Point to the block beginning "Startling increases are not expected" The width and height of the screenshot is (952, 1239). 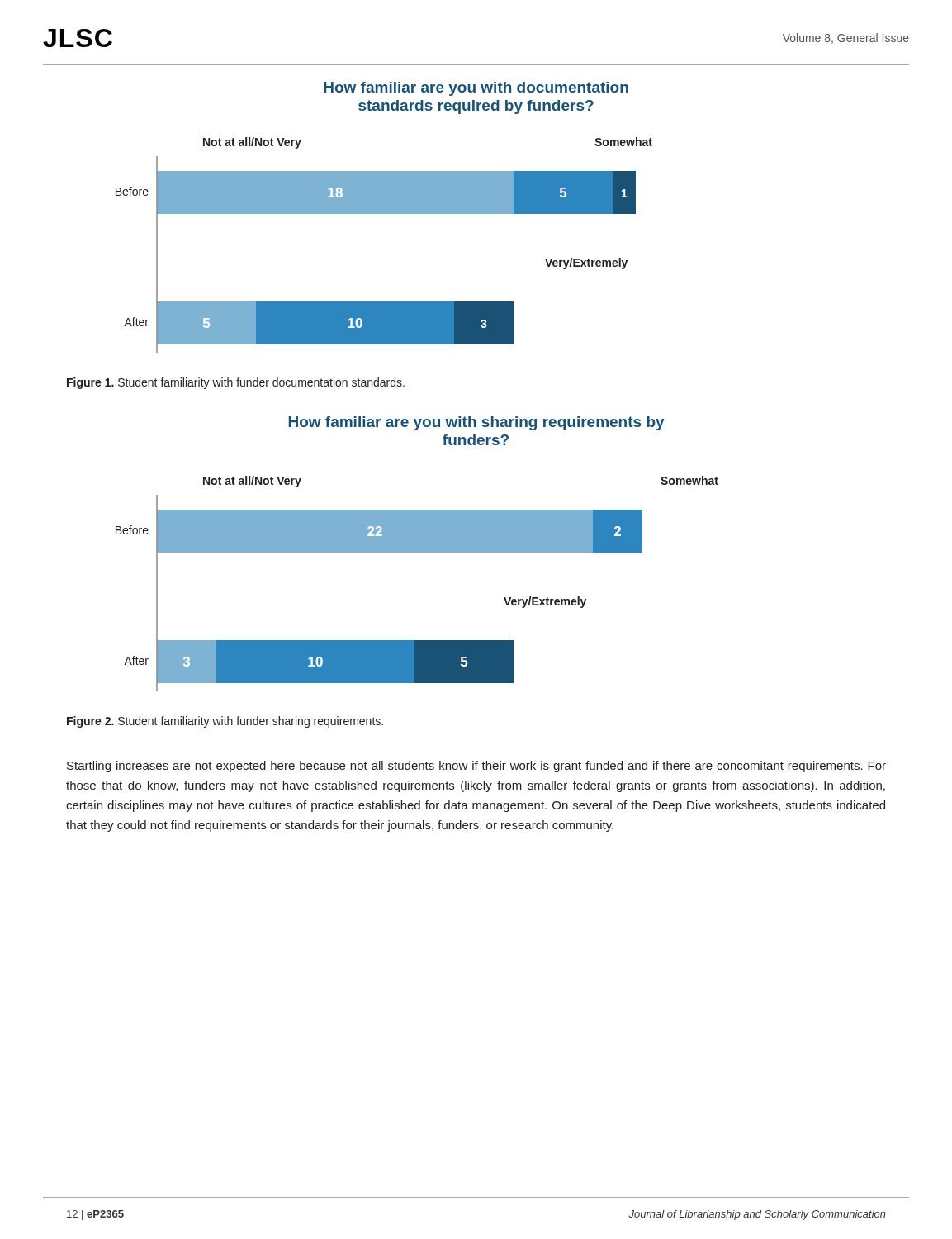click(476, 795)
